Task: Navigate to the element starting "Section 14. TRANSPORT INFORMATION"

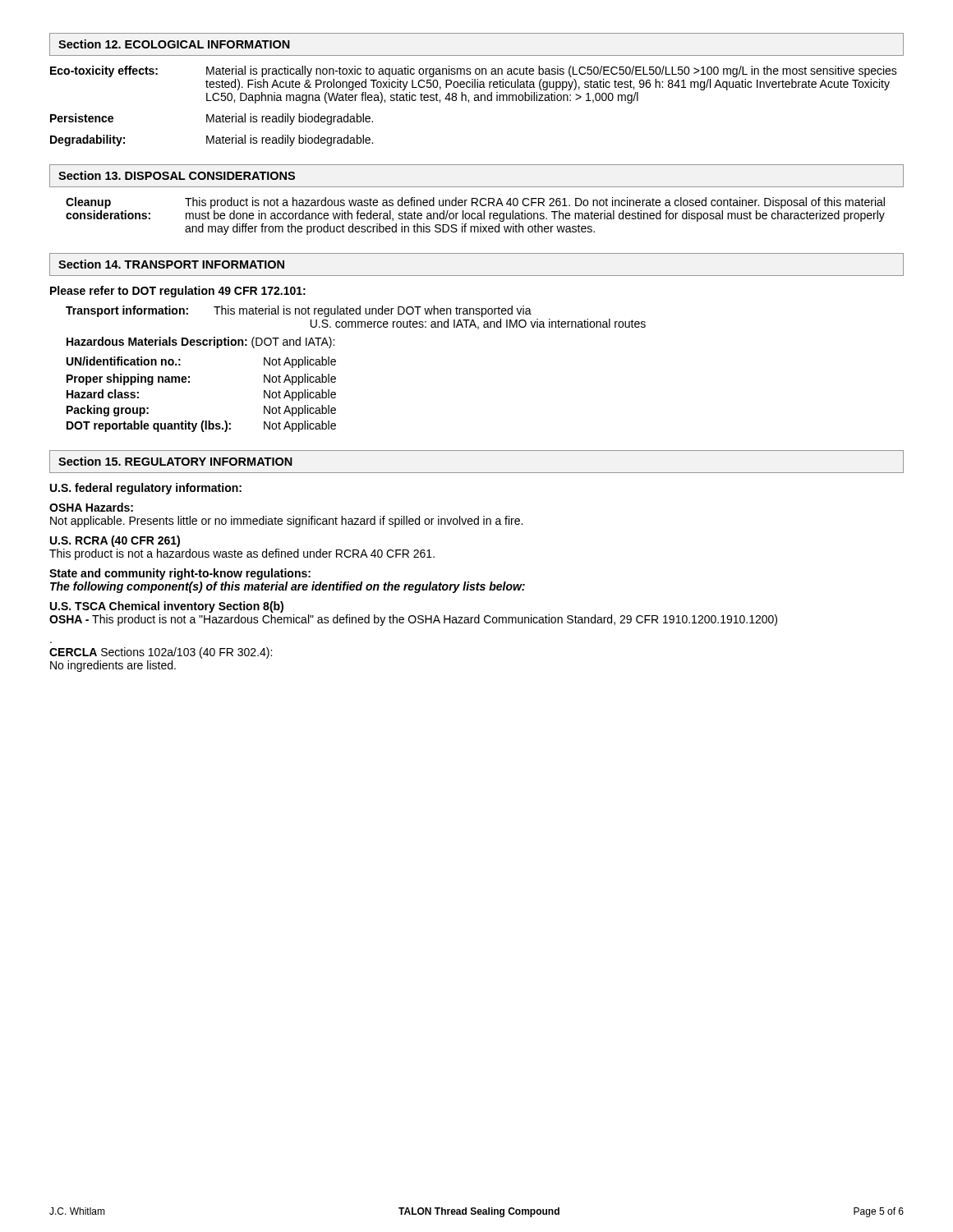Action: click(x=476, y=264)
